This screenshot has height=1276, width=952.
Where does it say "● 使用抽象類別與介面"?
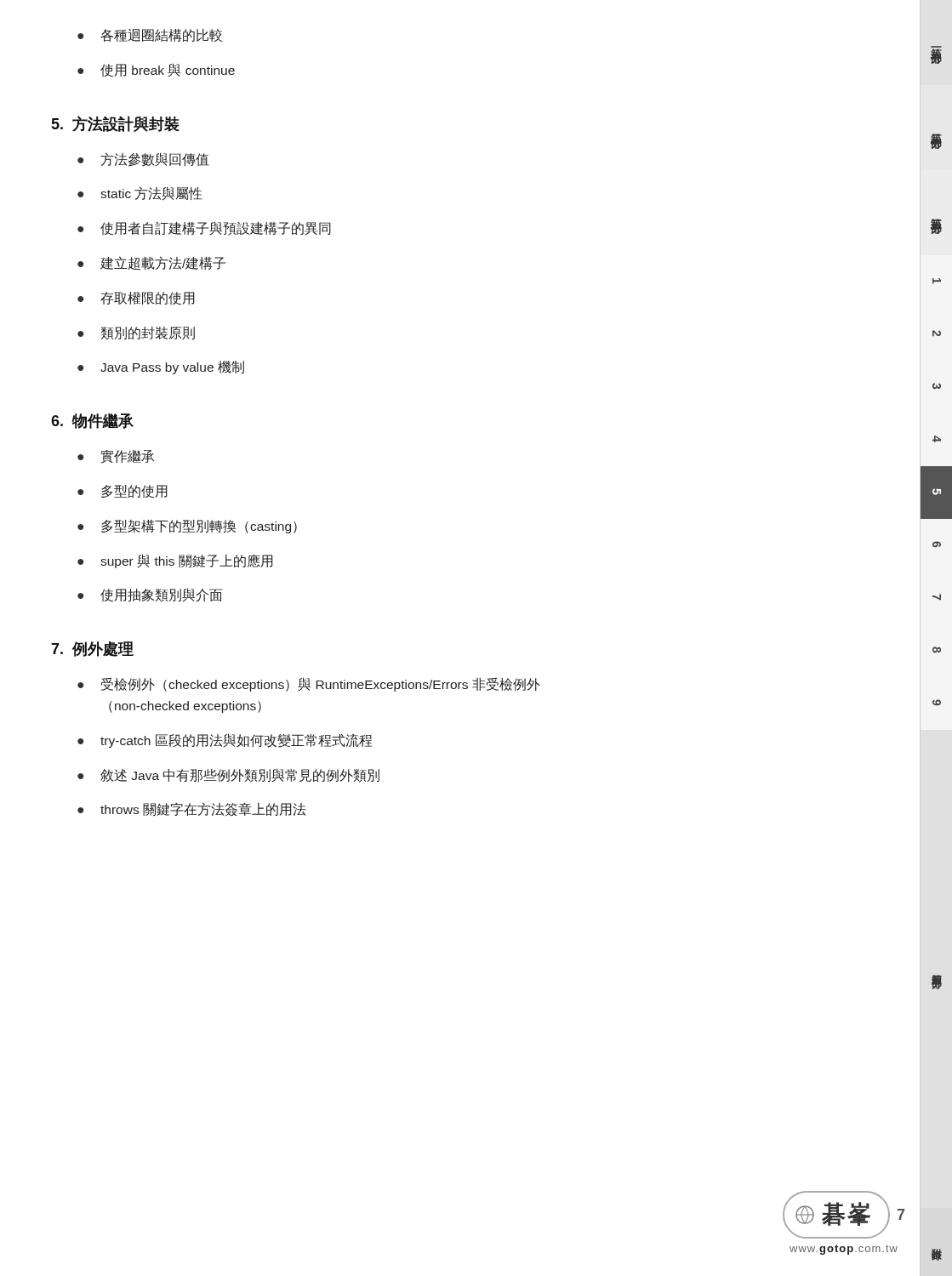click(150, 596)
